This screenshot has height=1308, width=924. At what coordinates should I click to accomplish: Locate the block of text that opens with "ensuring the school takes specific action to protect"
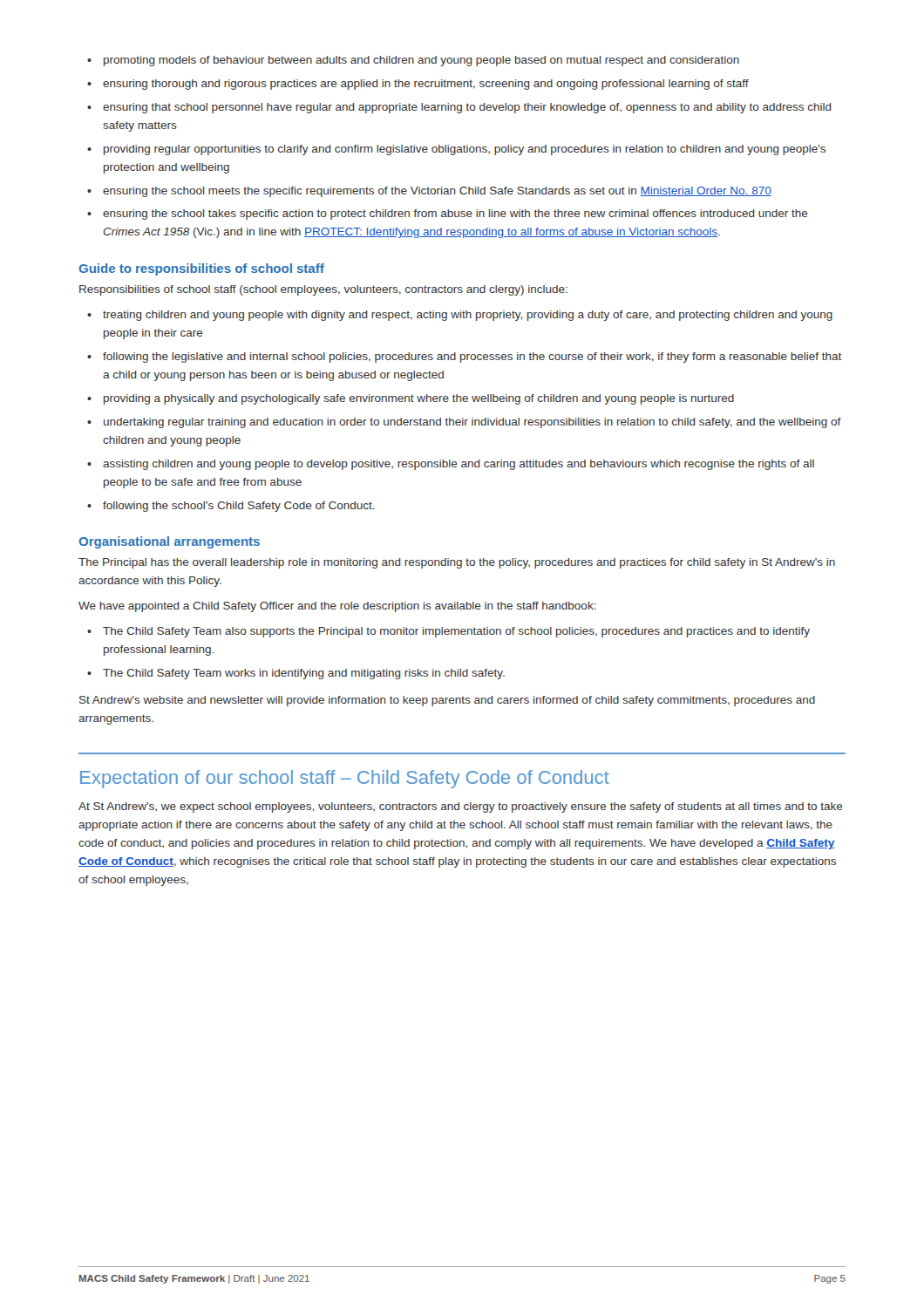pos(455,223)
